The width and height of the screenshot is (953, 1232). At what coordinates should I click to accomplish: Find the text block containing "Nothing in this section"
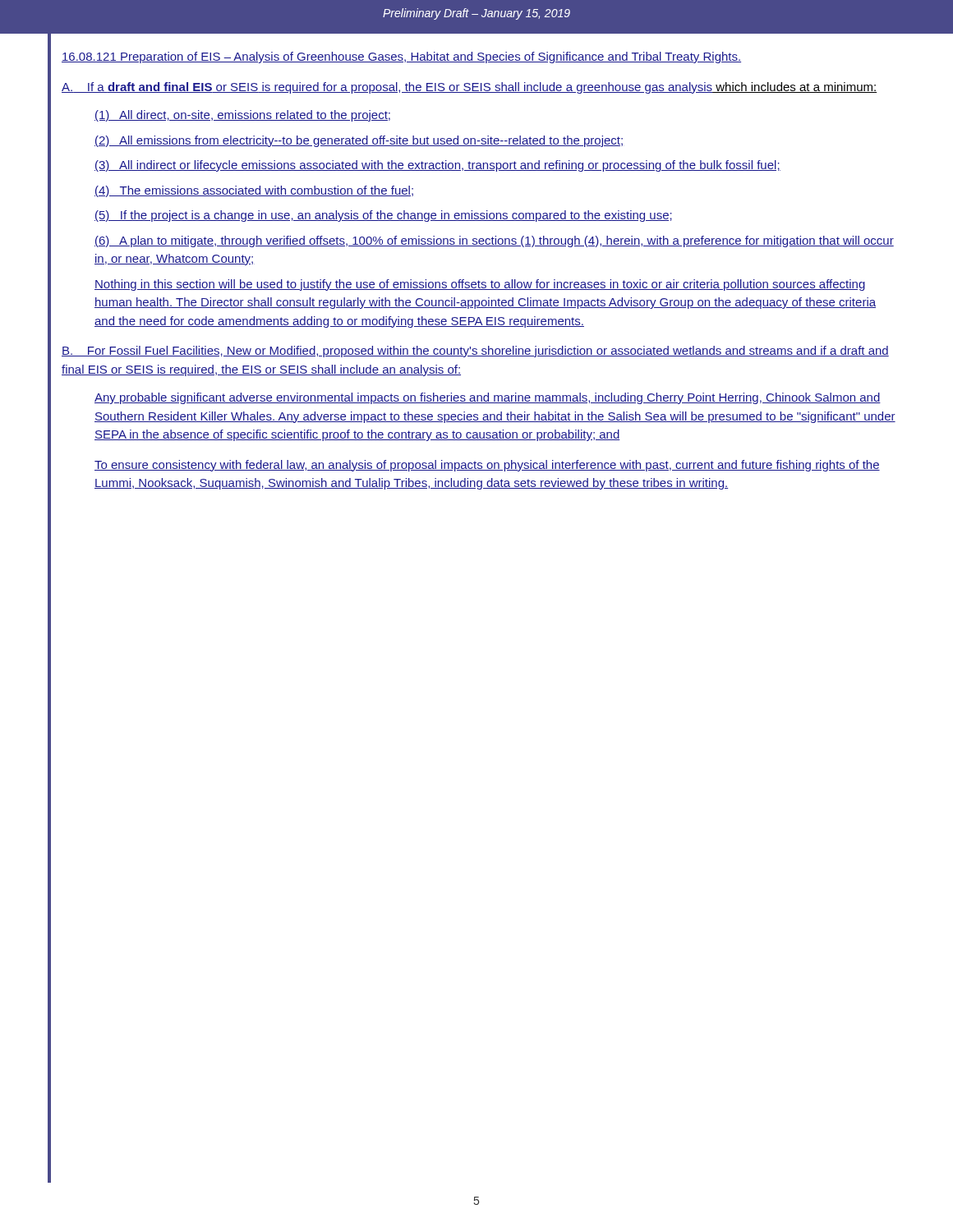[485, 302]
